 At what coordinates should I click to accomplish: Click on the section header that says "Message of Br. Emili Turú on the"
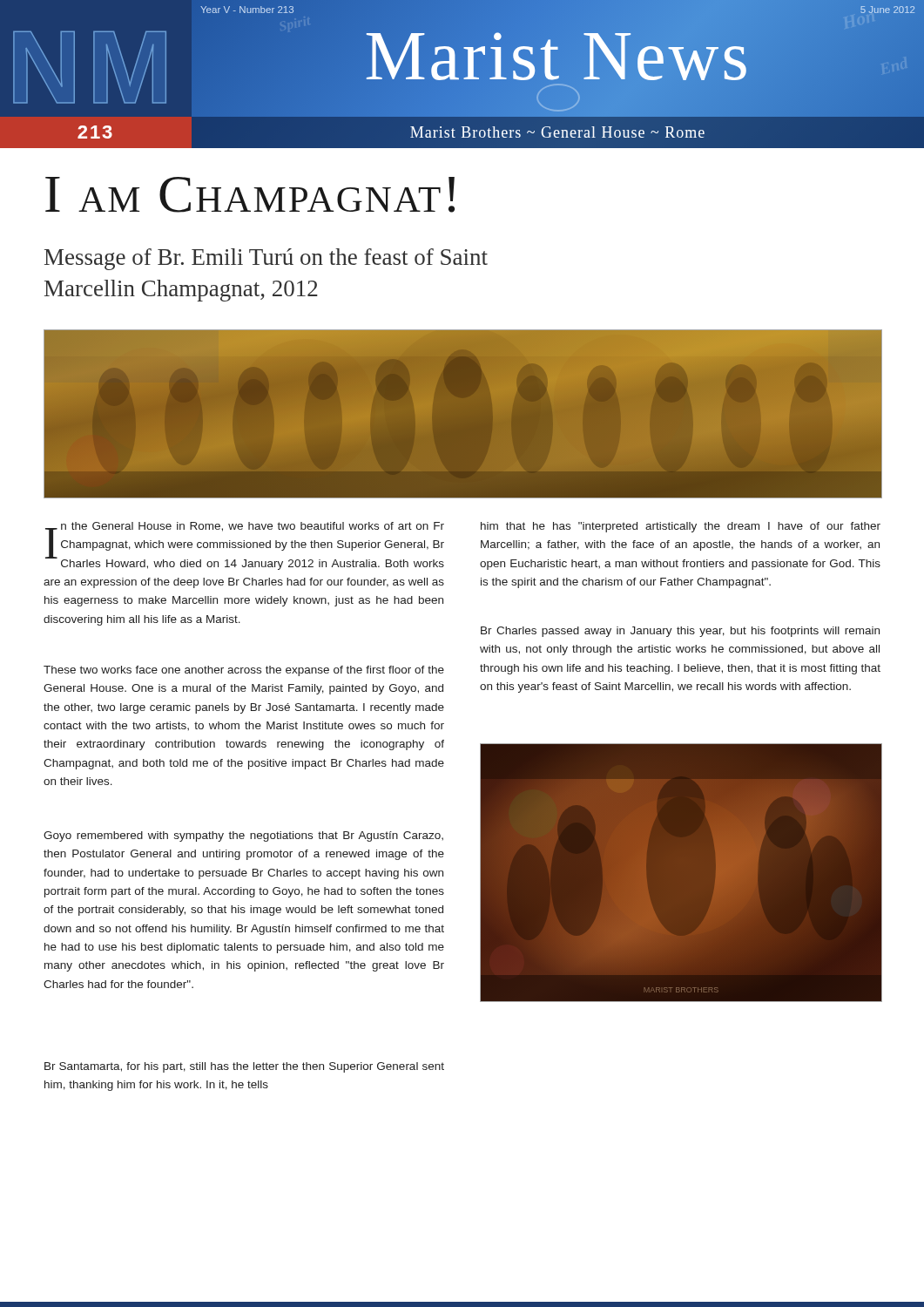pos(266,273)
